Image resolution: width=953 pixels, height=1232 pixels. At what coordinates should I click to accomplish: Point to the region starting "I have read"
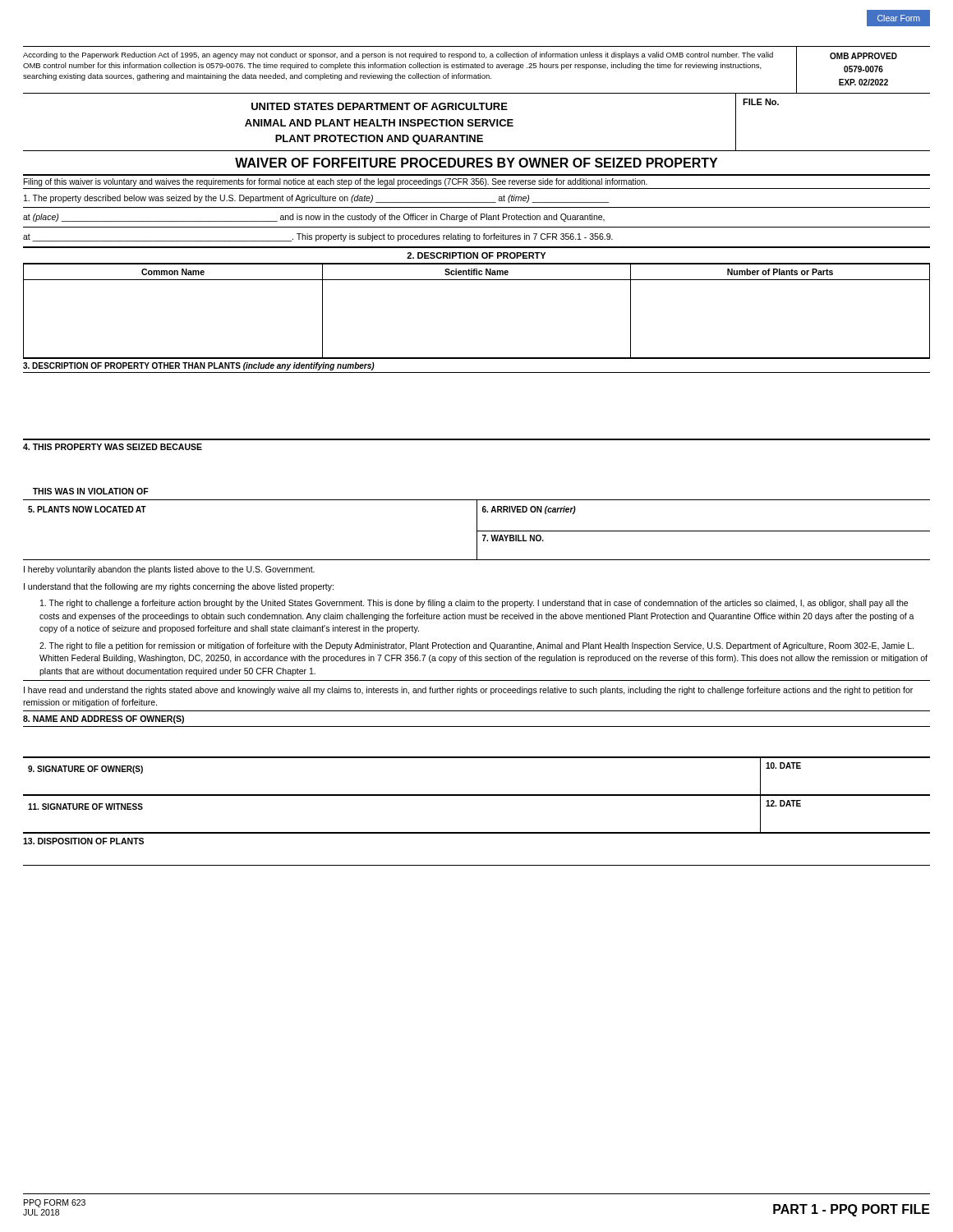point(468,696)
